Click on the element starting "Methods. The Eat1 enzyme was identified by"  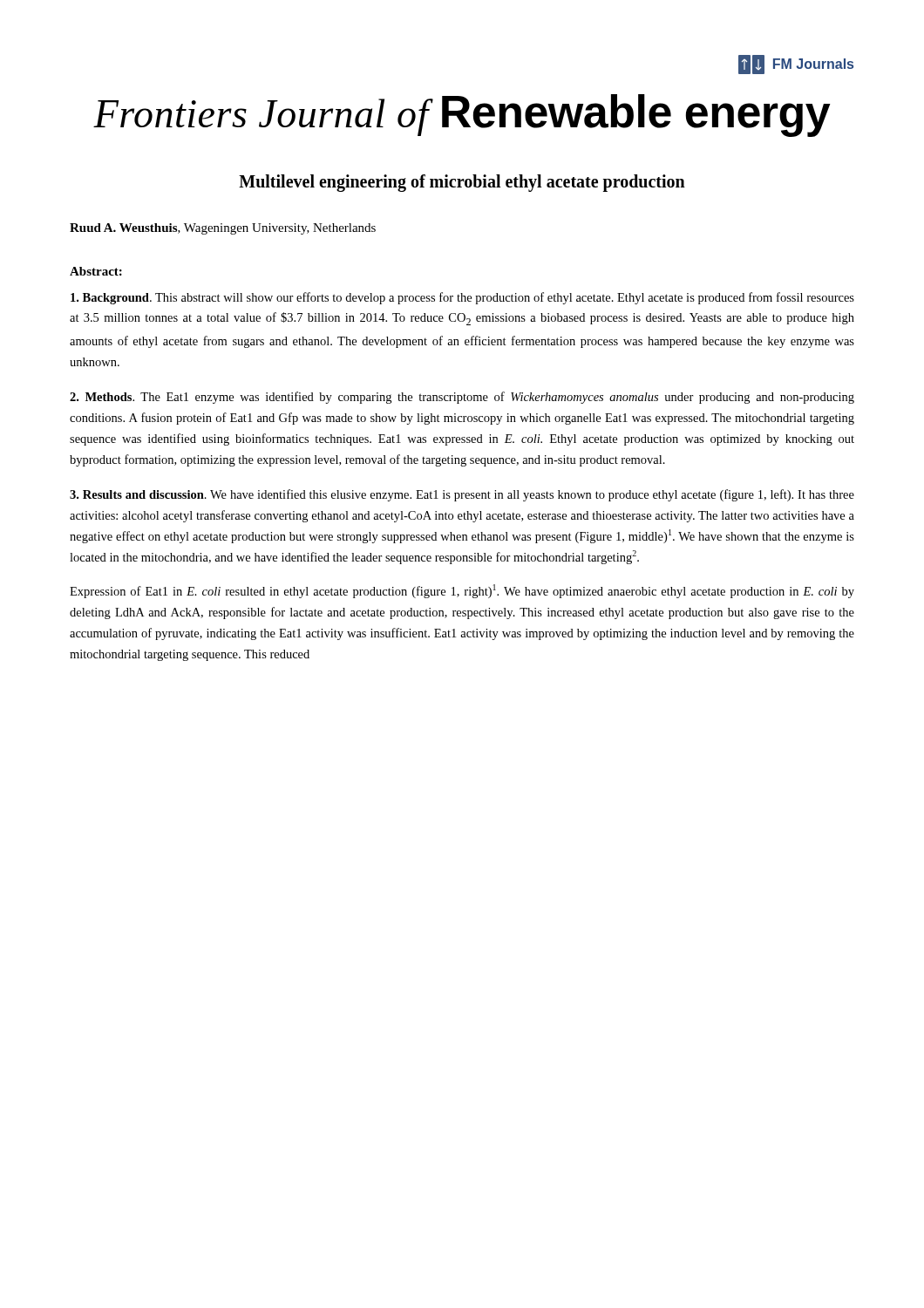462,428
